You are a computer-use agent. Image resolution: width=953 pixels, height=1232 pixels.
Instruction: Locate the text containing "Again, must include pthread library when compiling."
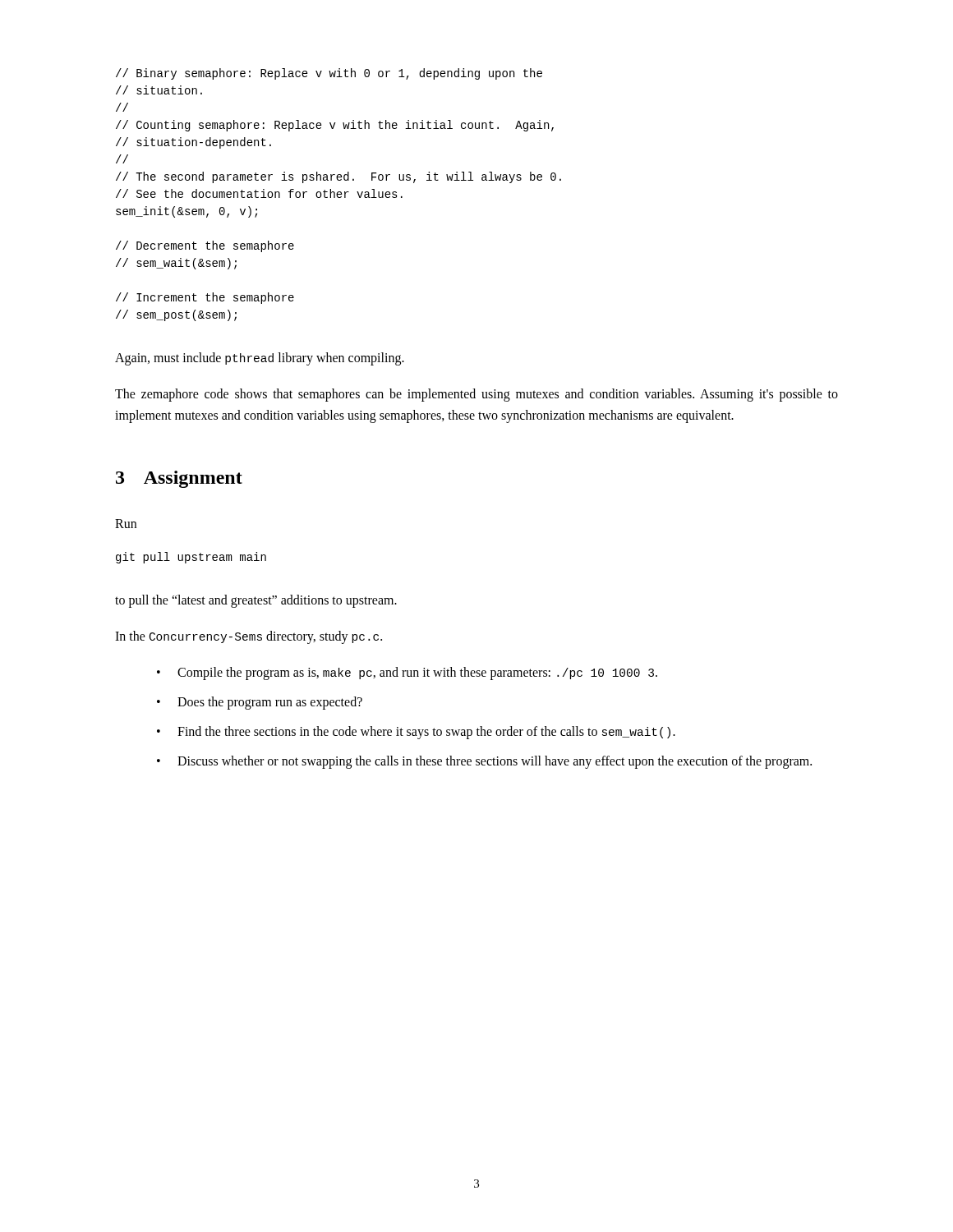click(260, 358)
